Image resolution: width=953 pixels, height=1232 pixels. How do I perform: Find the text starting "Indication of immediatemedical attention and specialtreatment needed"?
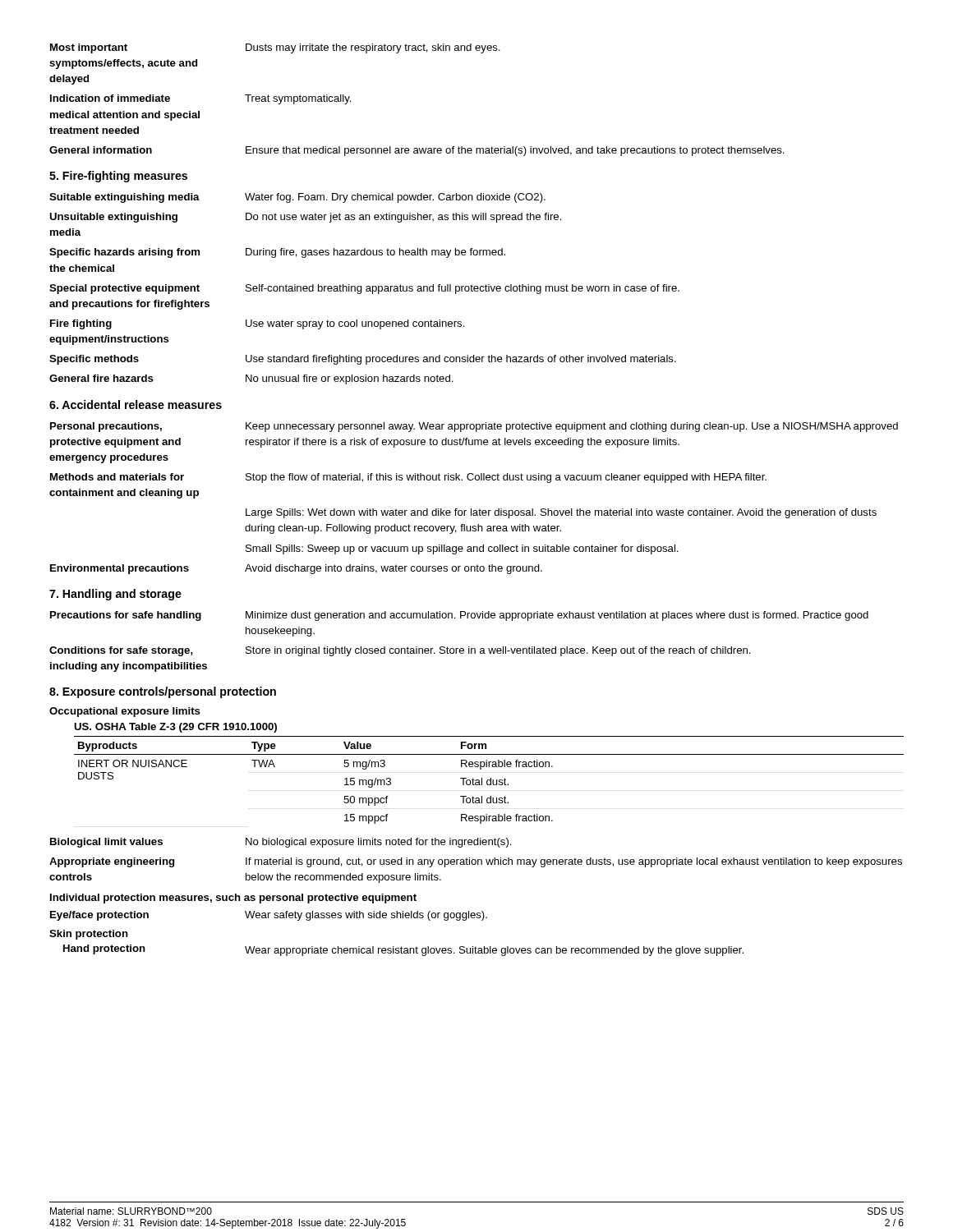pyautogui.click(x=200, y=114)
